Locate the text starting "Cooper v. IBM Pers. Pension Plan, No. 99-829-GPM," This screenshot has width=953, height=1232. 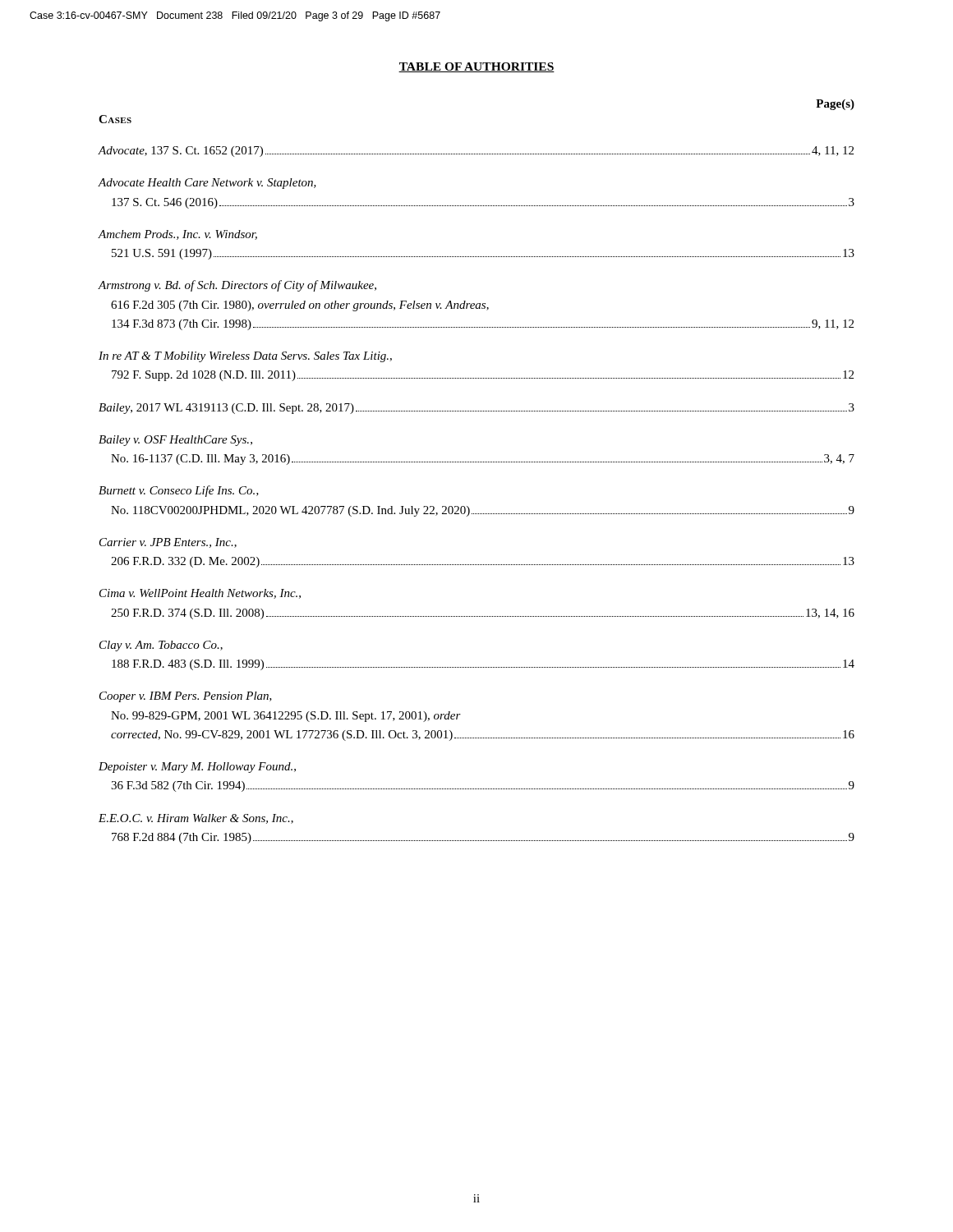coord(186,697)
